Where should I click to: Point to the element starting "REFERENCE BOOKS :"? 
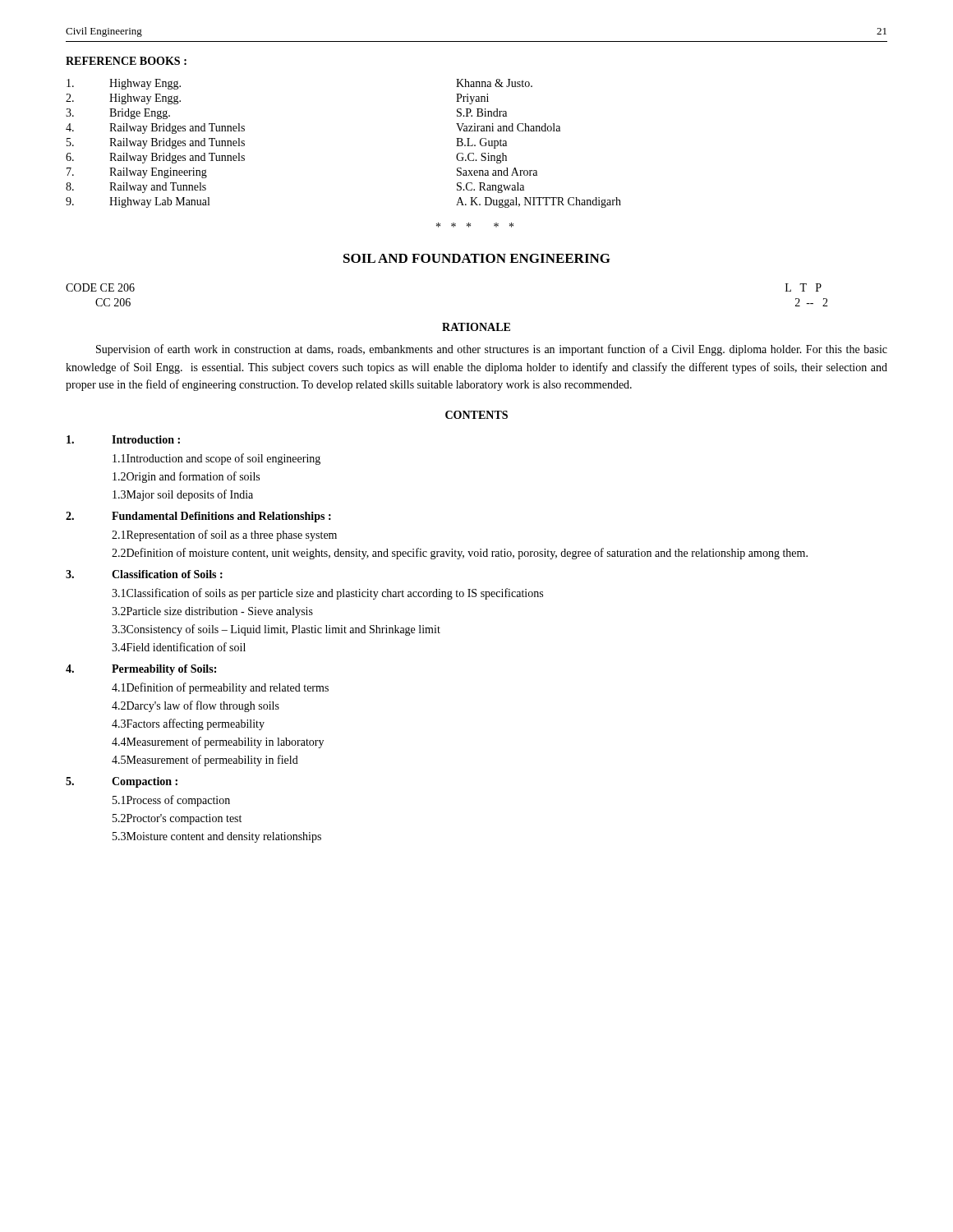click(x=126, y=61)
